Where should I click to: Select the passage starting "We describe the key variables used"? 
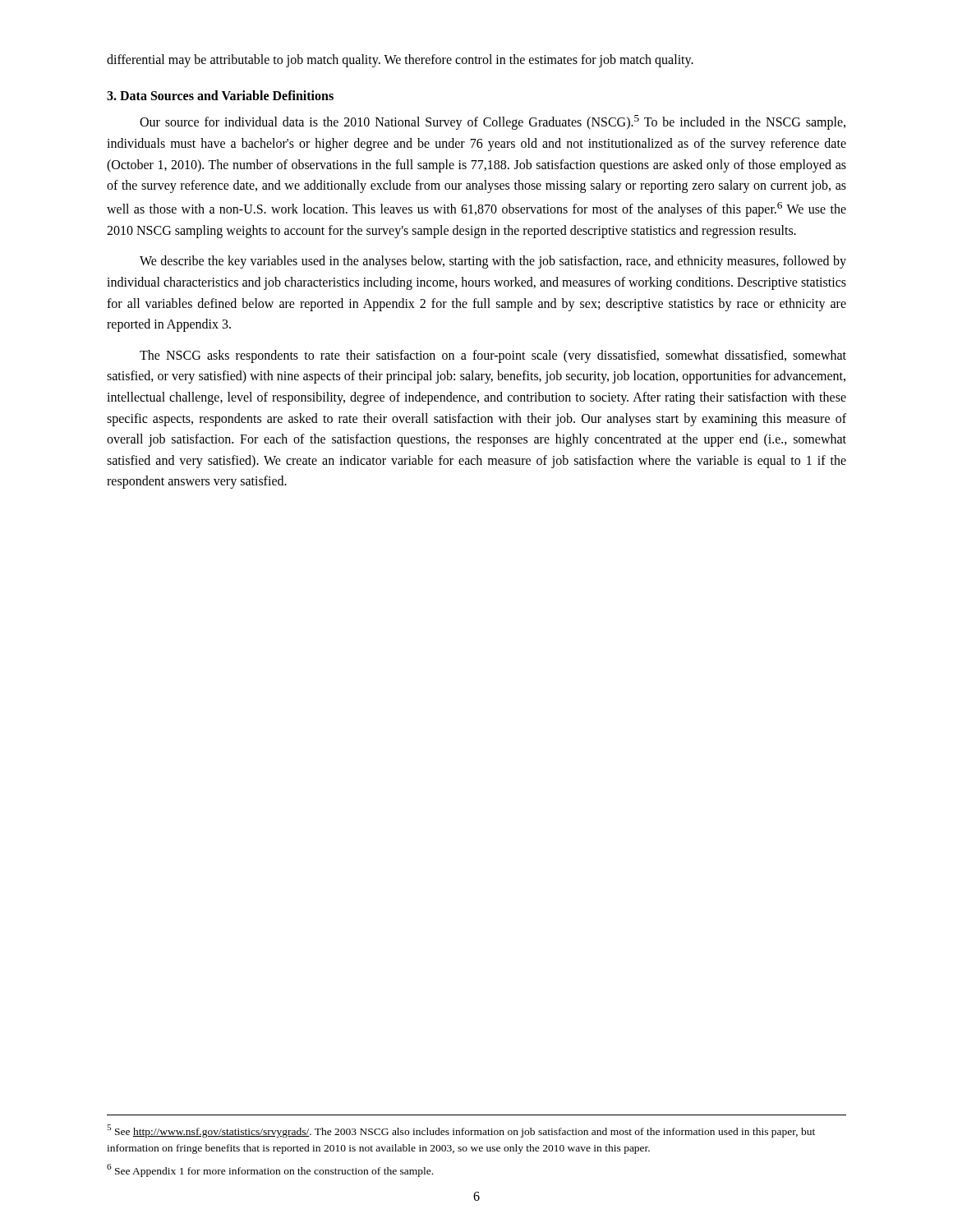click(x=476, y=293)
